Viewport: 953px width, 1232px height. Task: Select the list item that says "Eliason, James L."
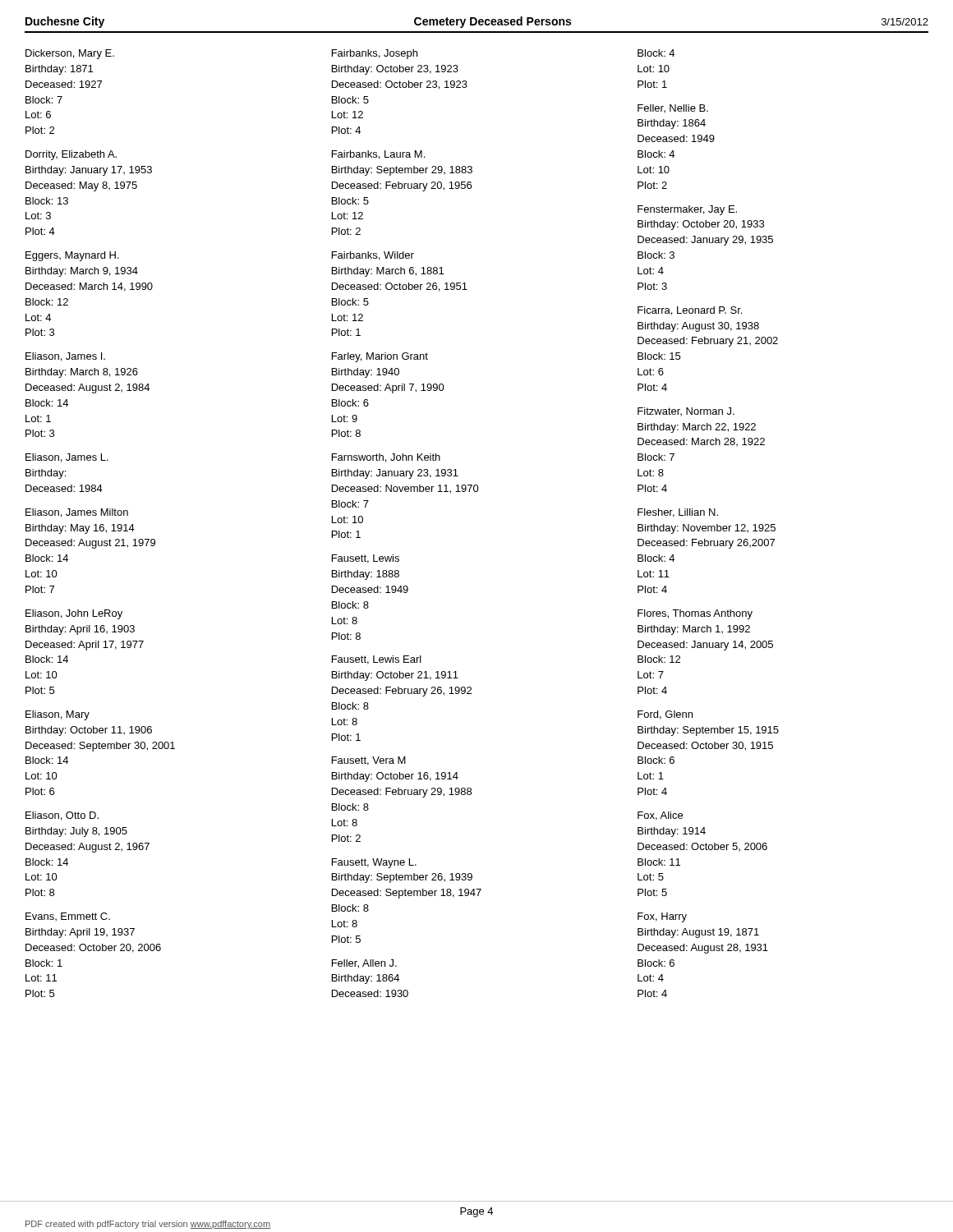[x=67, y=458]
